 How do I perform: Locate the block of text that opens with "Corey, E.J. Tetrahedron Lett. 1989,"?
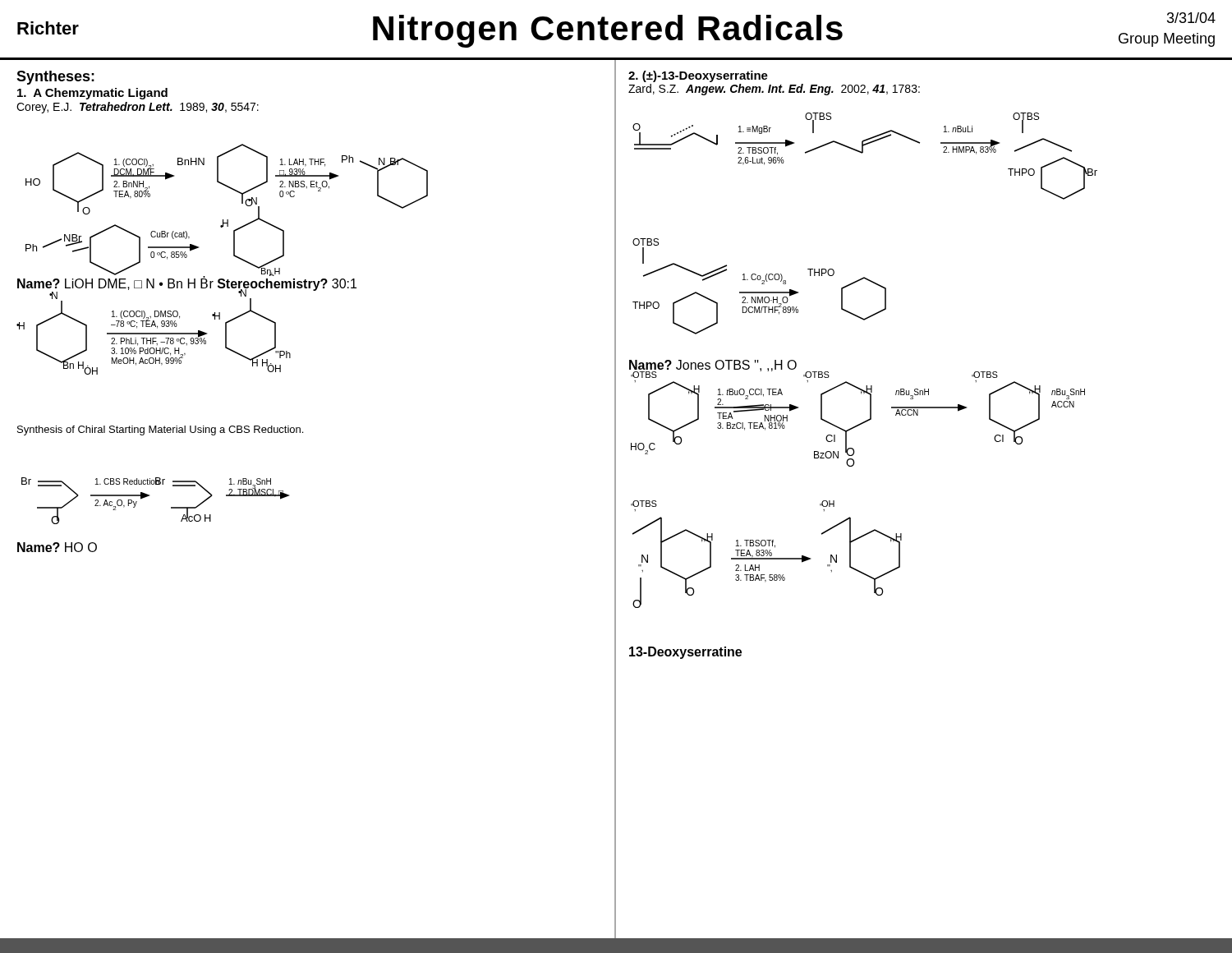[x=138, y=107]
